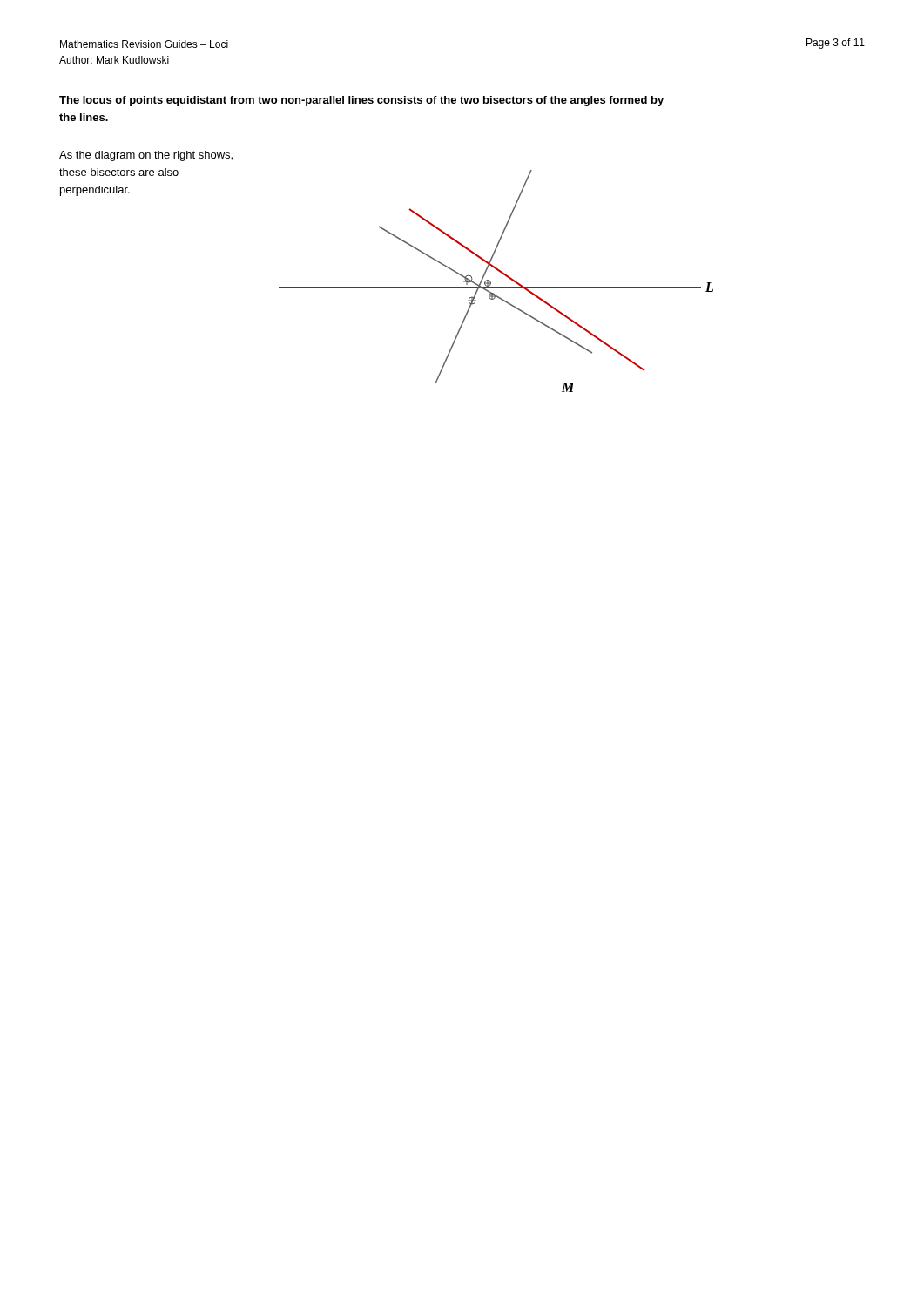Point to the block beginning "The locus of points equidistant from two"
The image size is (924, 1307).
[361, 108]
